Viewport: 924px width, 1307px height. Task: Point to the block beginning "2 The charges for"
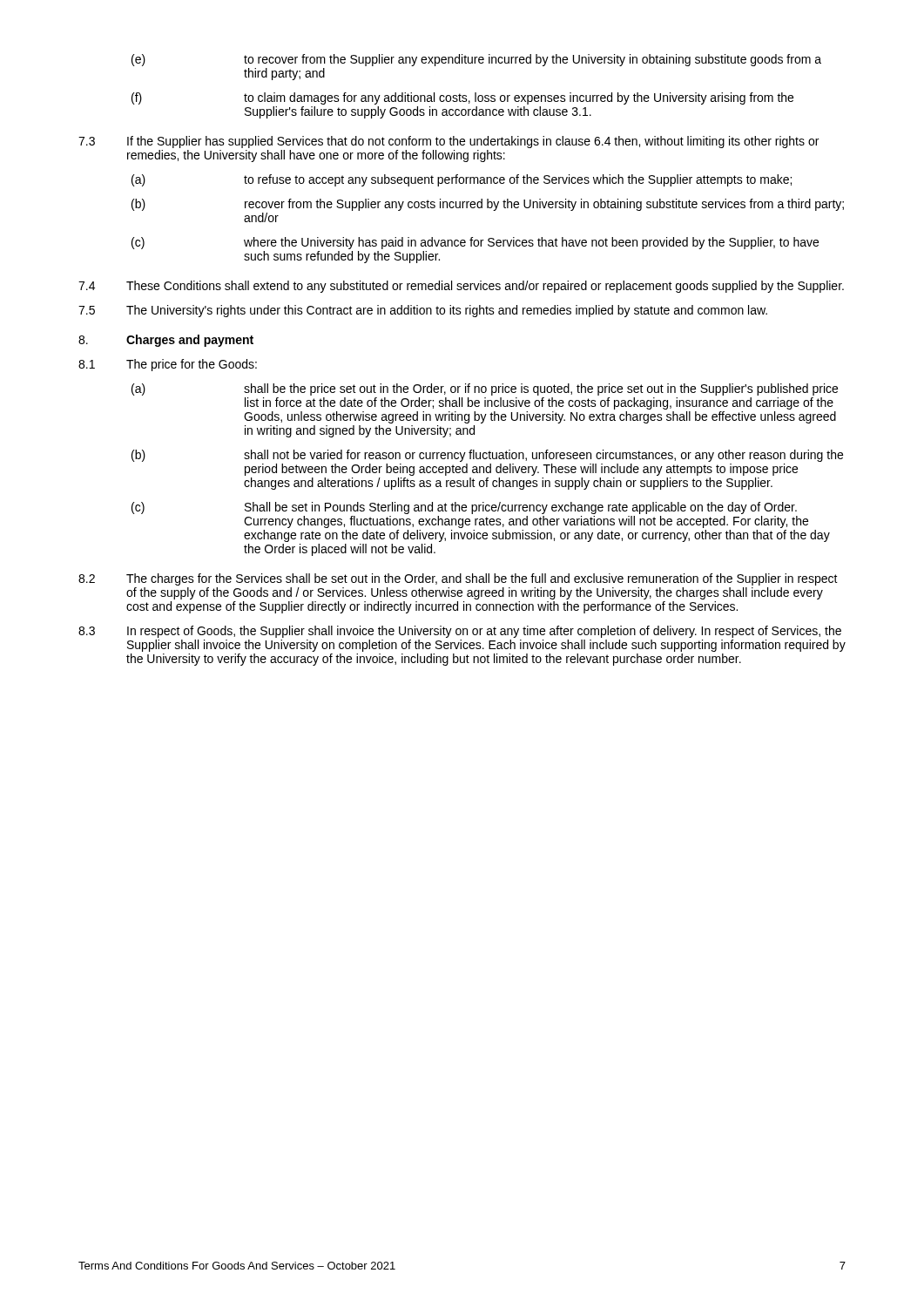coord(462,592)
